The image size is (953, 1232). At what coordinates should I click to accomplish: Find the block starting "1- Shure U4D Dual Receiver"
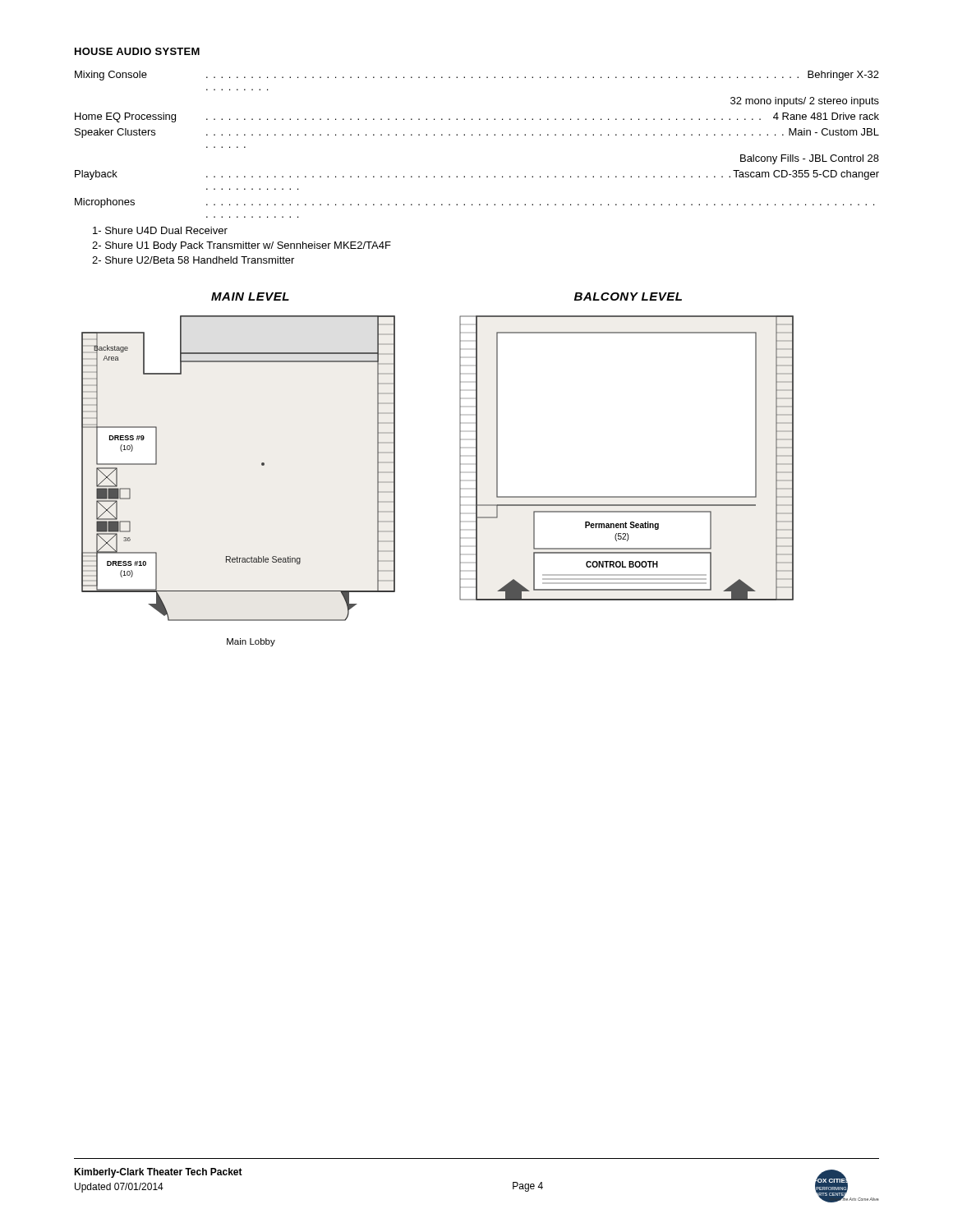[x=160, y=230]
